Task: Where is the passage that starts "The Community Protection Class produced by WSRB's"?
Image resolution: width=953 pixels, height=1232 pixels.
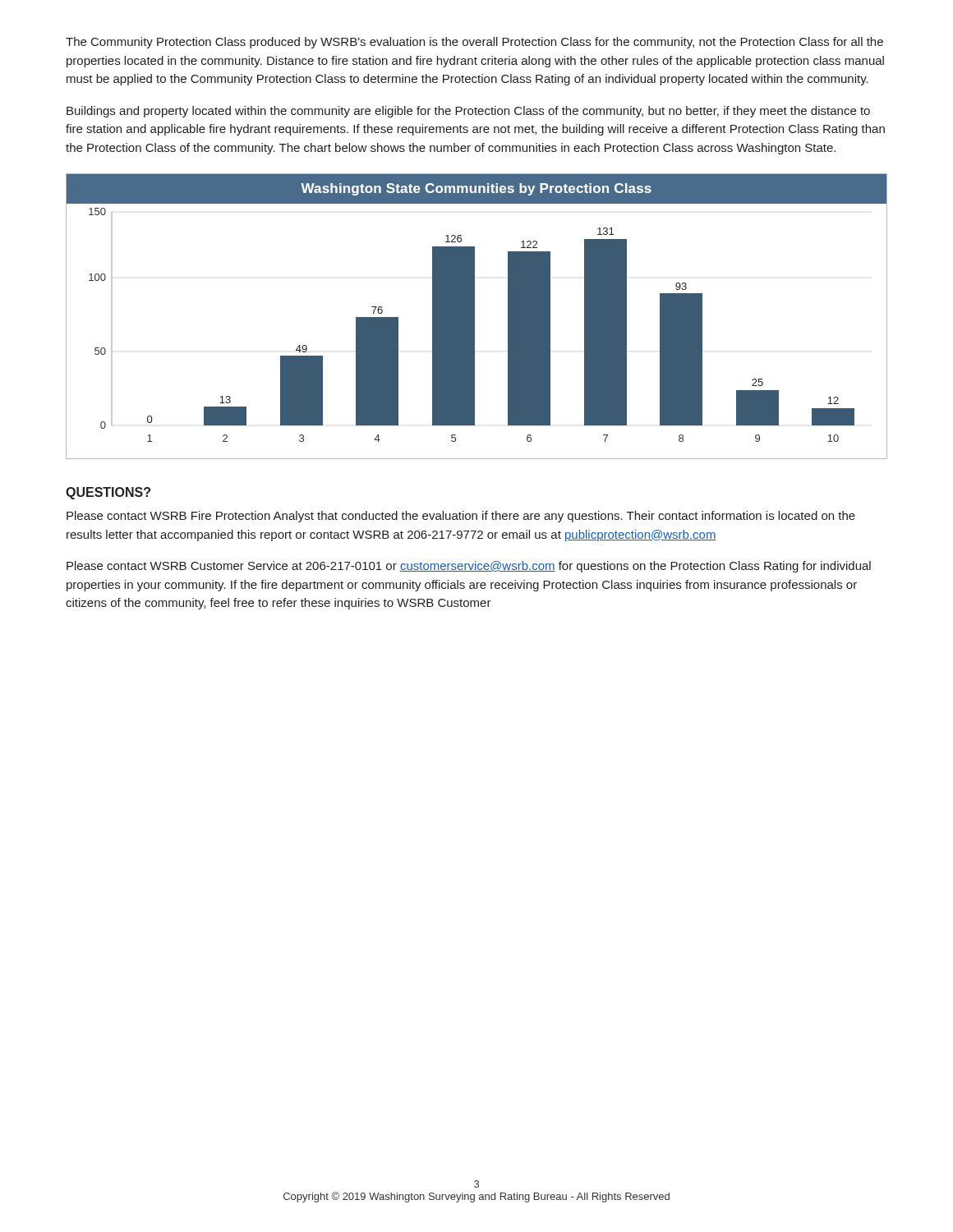Action: (475, 60)
